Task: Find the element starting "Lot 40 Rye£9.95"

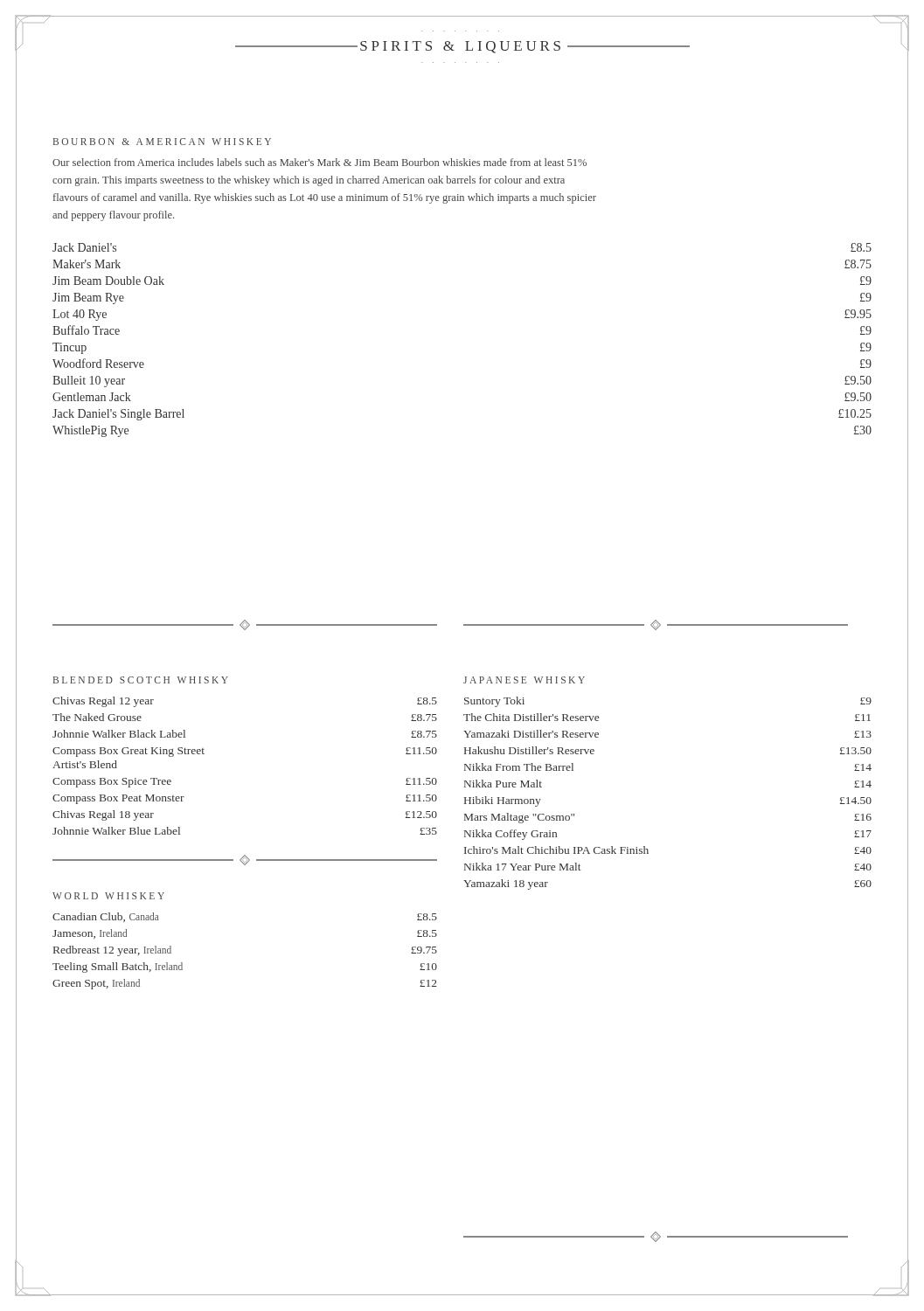Action: tap(79, 315)
